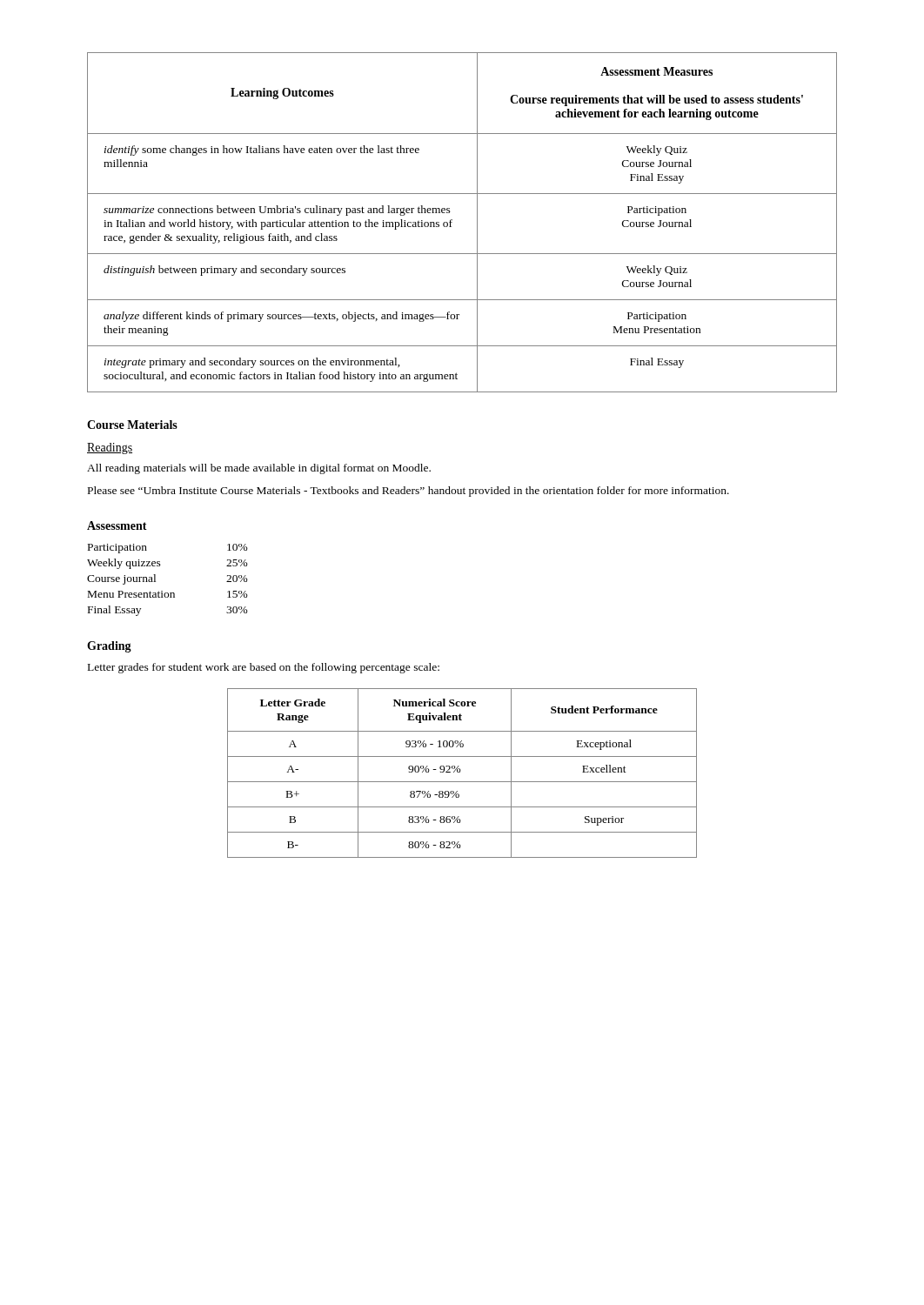The height and width of the screenshot is (1305, 924).
Task: Click on the table containing "Weekly Quiz Course Journal Final"
Action: click(x=462, y=222)
